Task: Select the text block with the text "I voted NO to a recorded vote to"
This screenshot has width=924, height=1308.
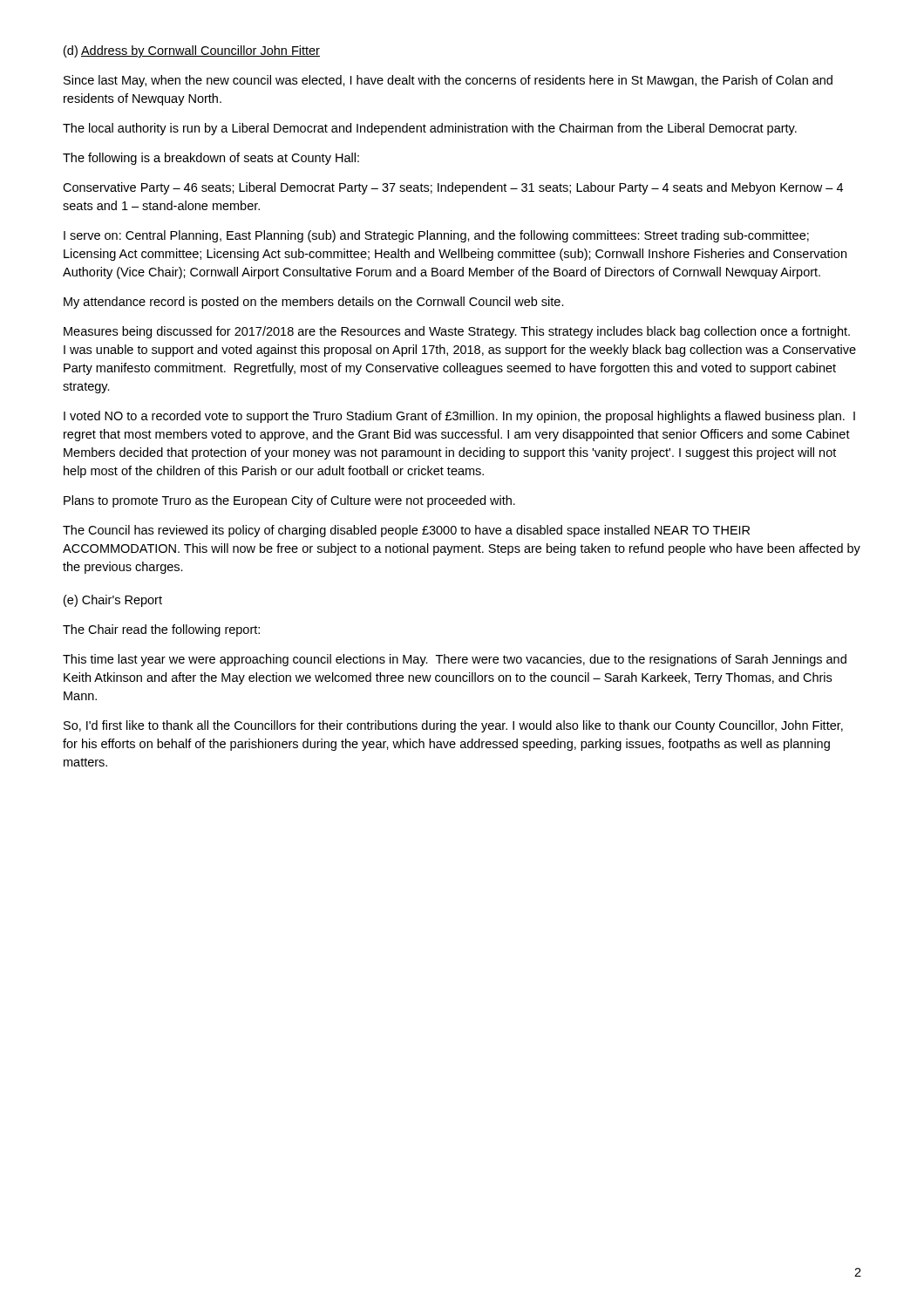Action: pyautogui.click(x=459, y=444)
